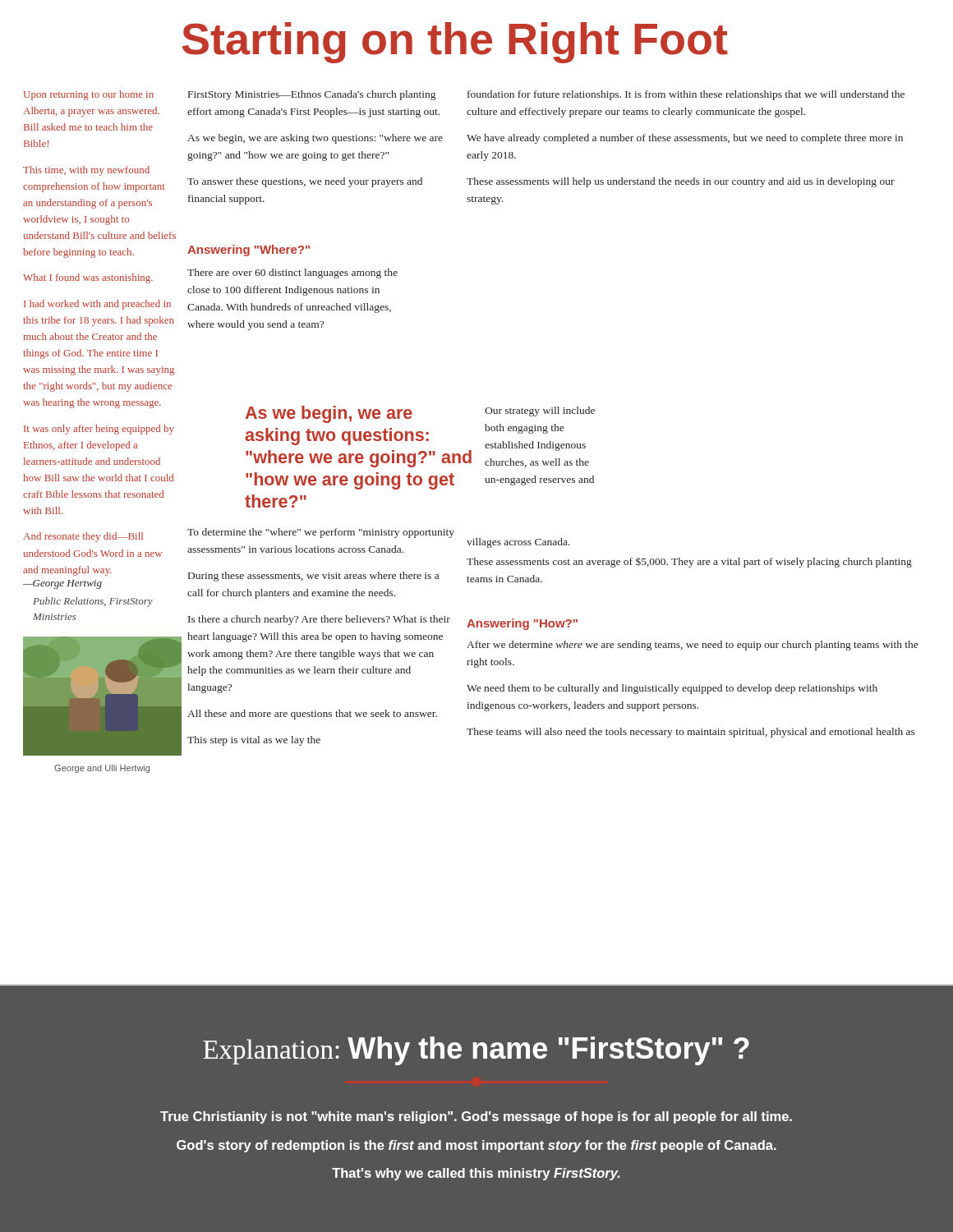
Task: Find the text block with the text "Upon returning to our"
Action: 100,332
